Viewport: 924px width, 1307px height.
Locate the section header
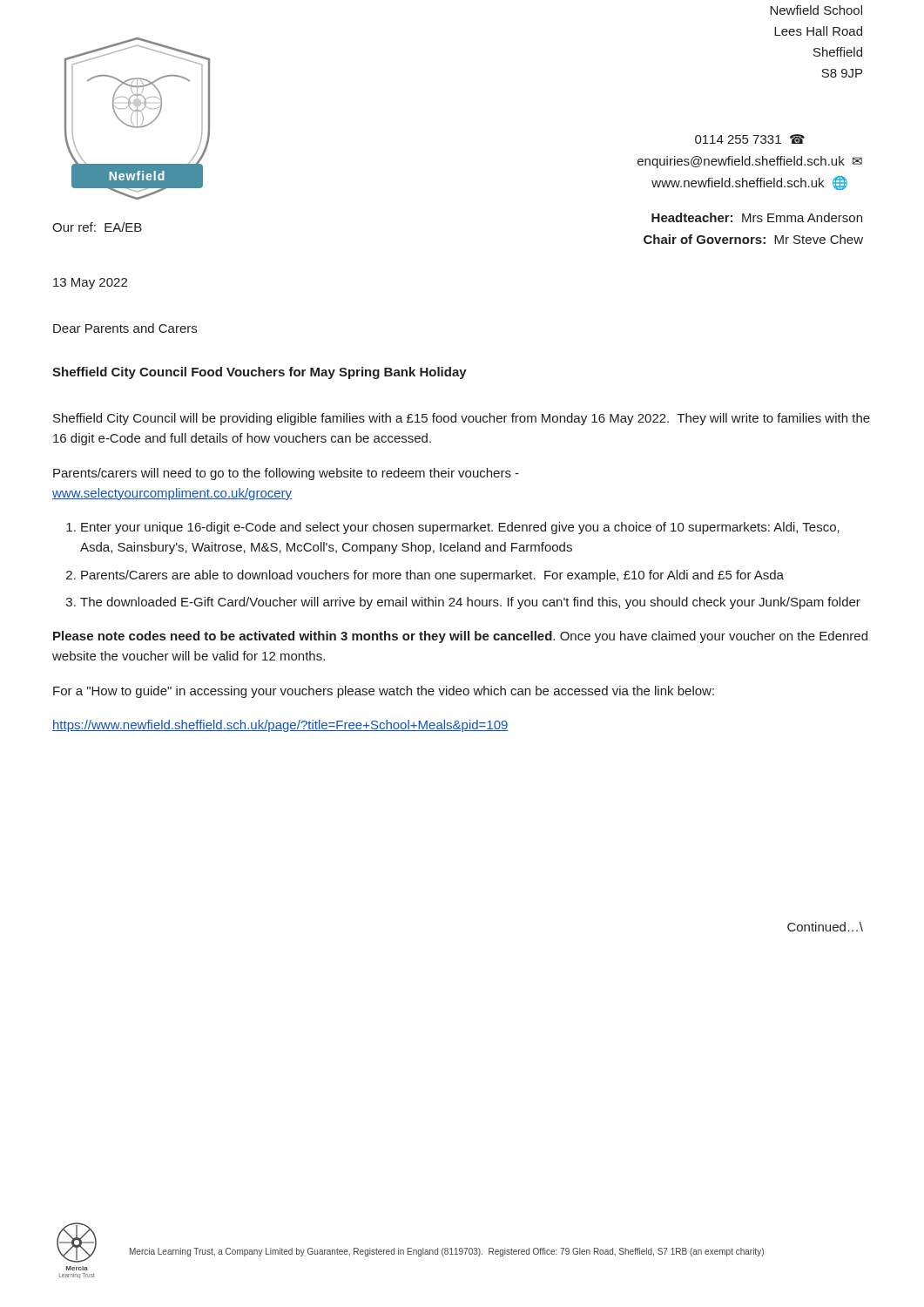(x=259, y=372)
